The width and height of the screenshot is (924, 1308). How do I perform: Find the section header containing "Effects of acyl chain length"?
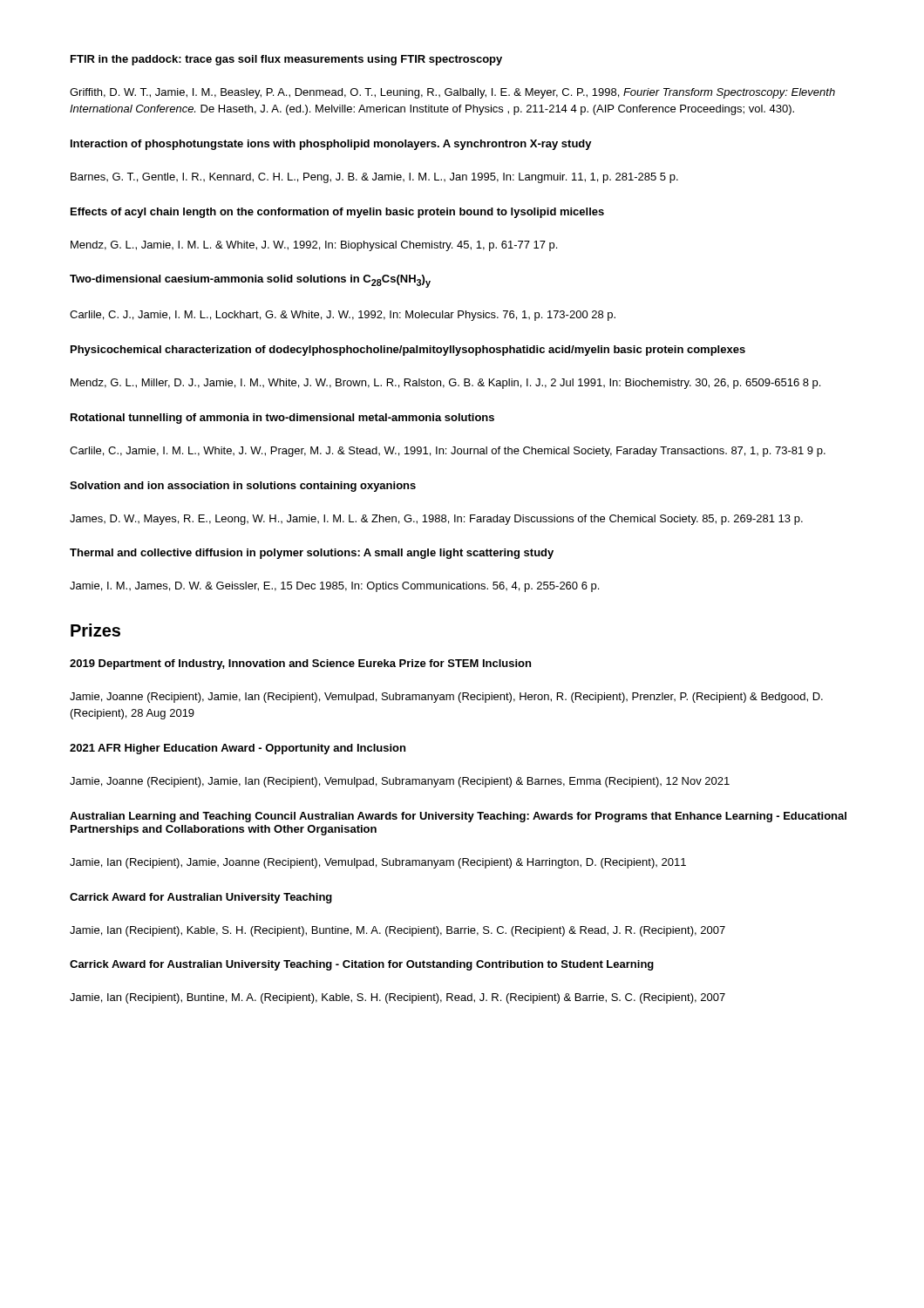[462, 211]
